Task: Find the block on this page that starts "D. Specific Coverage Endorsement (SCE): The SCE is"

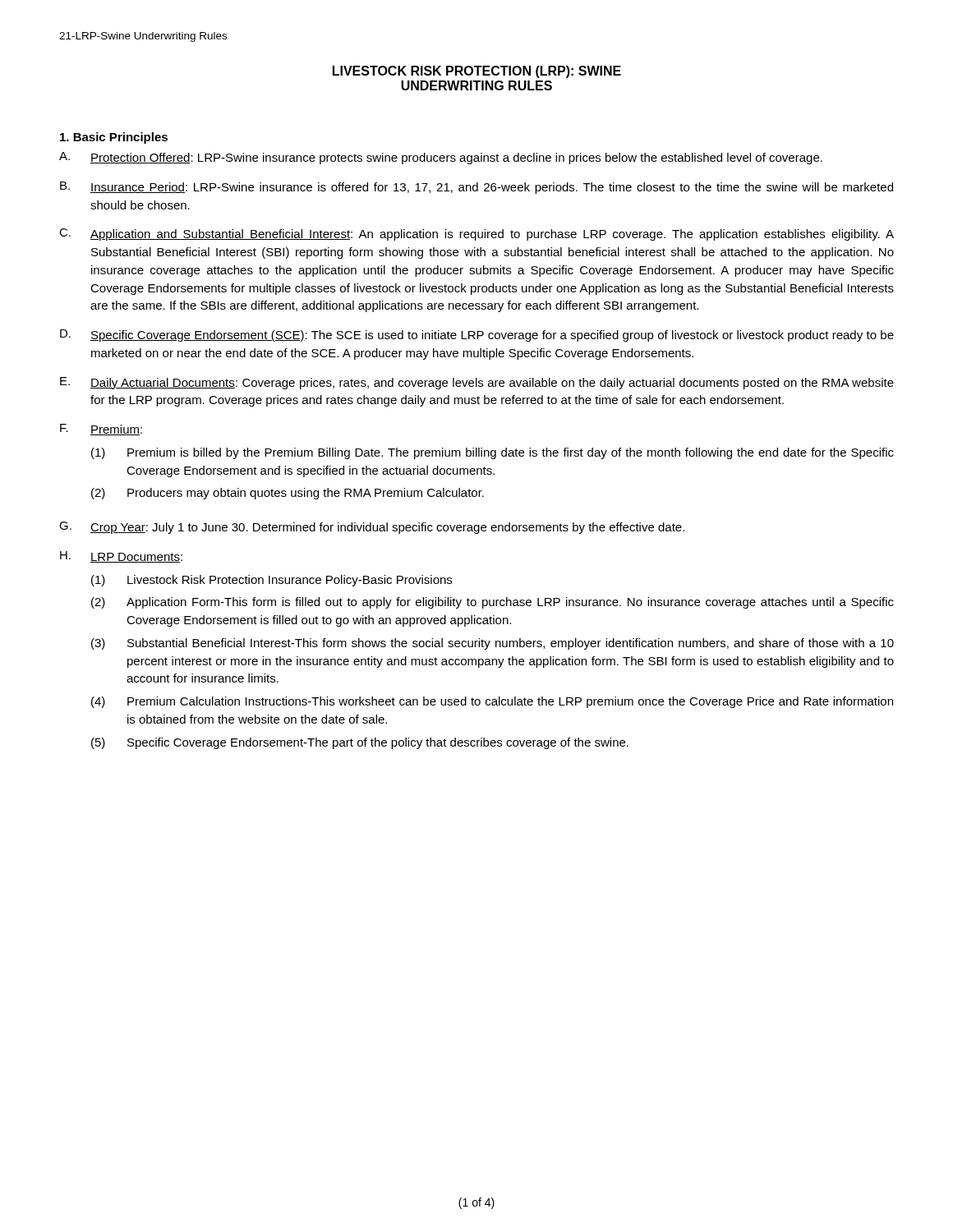Action: pos(476,344)
